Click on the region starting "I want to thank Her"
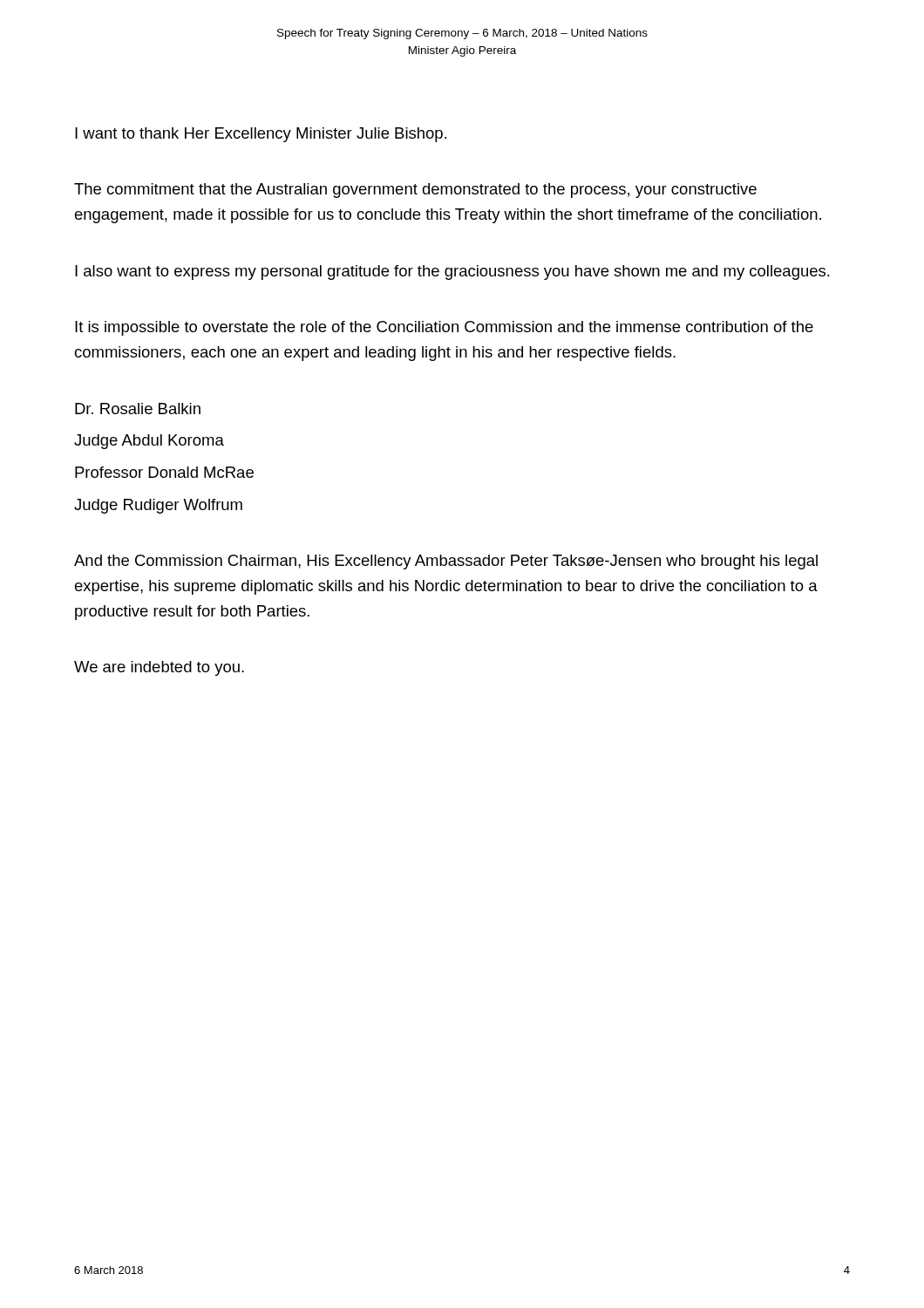The width and height of the screenshot is (924, 1308). pyautogui.click(x=261, y=133)
